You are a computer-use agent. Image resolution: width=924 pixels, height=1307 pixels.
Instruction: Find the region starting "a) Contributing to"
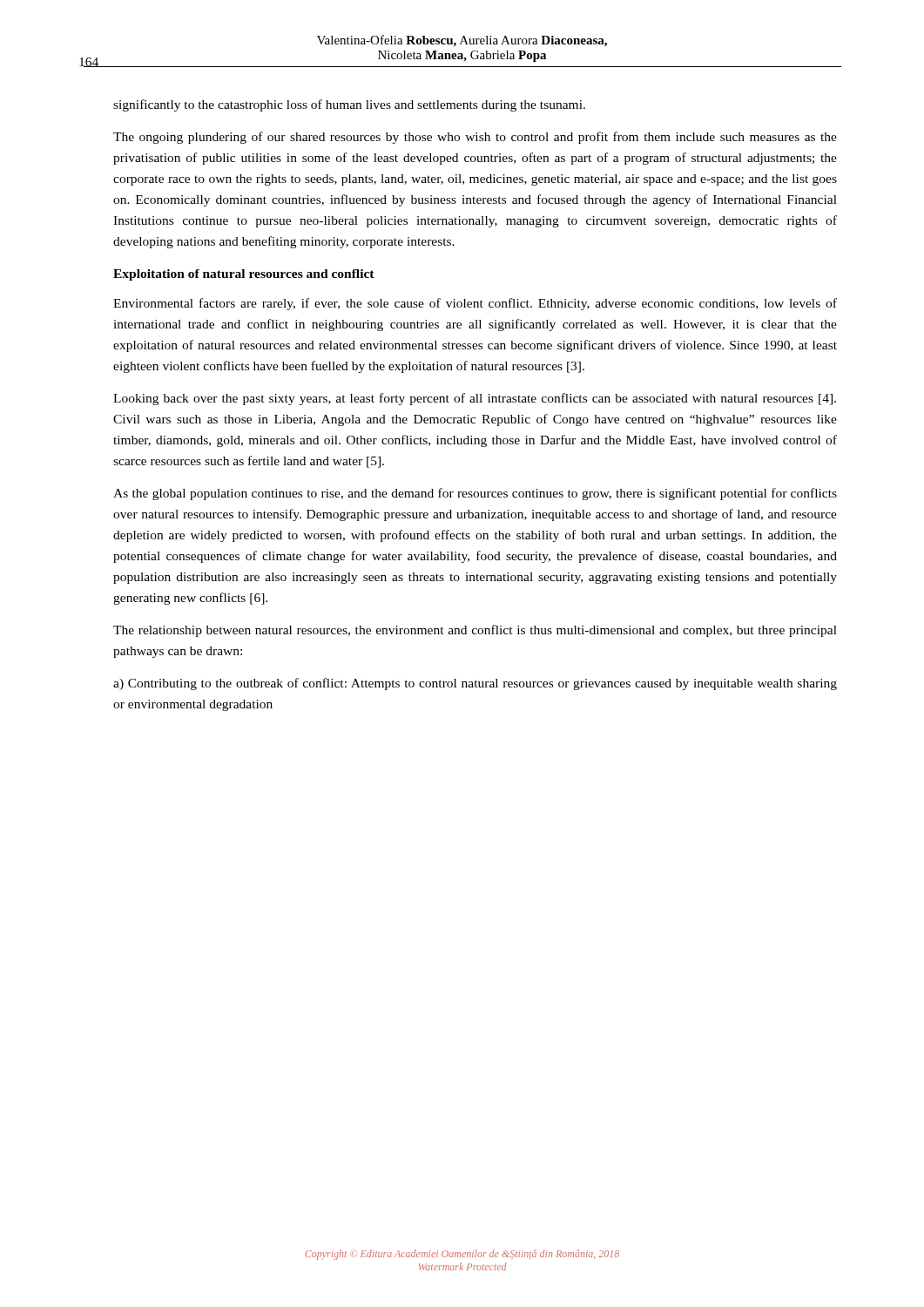(x=475, y=694)
